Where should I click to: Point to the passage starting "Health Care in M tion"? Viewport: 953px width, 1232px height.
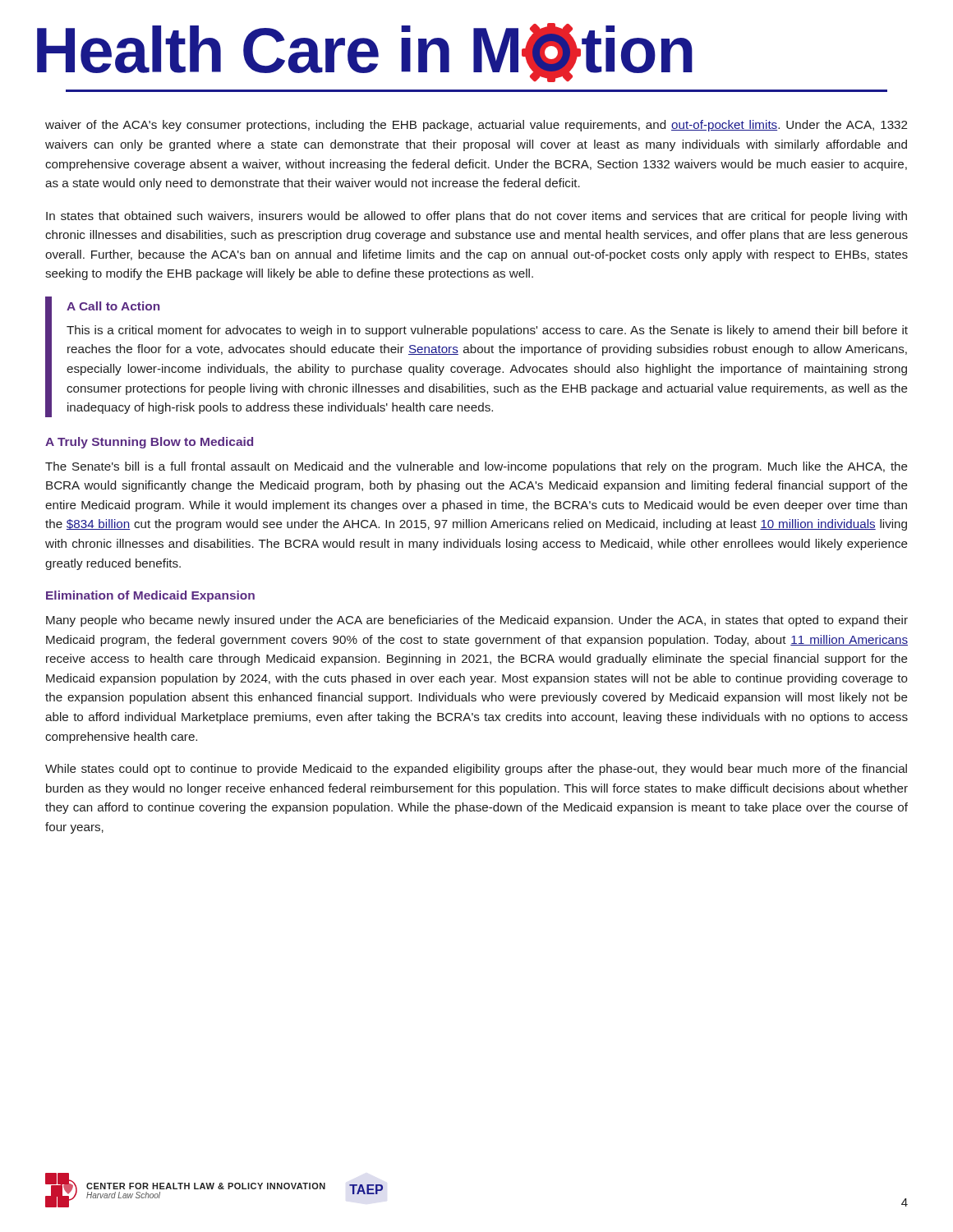pyautogui.click(x=476, y=53)
